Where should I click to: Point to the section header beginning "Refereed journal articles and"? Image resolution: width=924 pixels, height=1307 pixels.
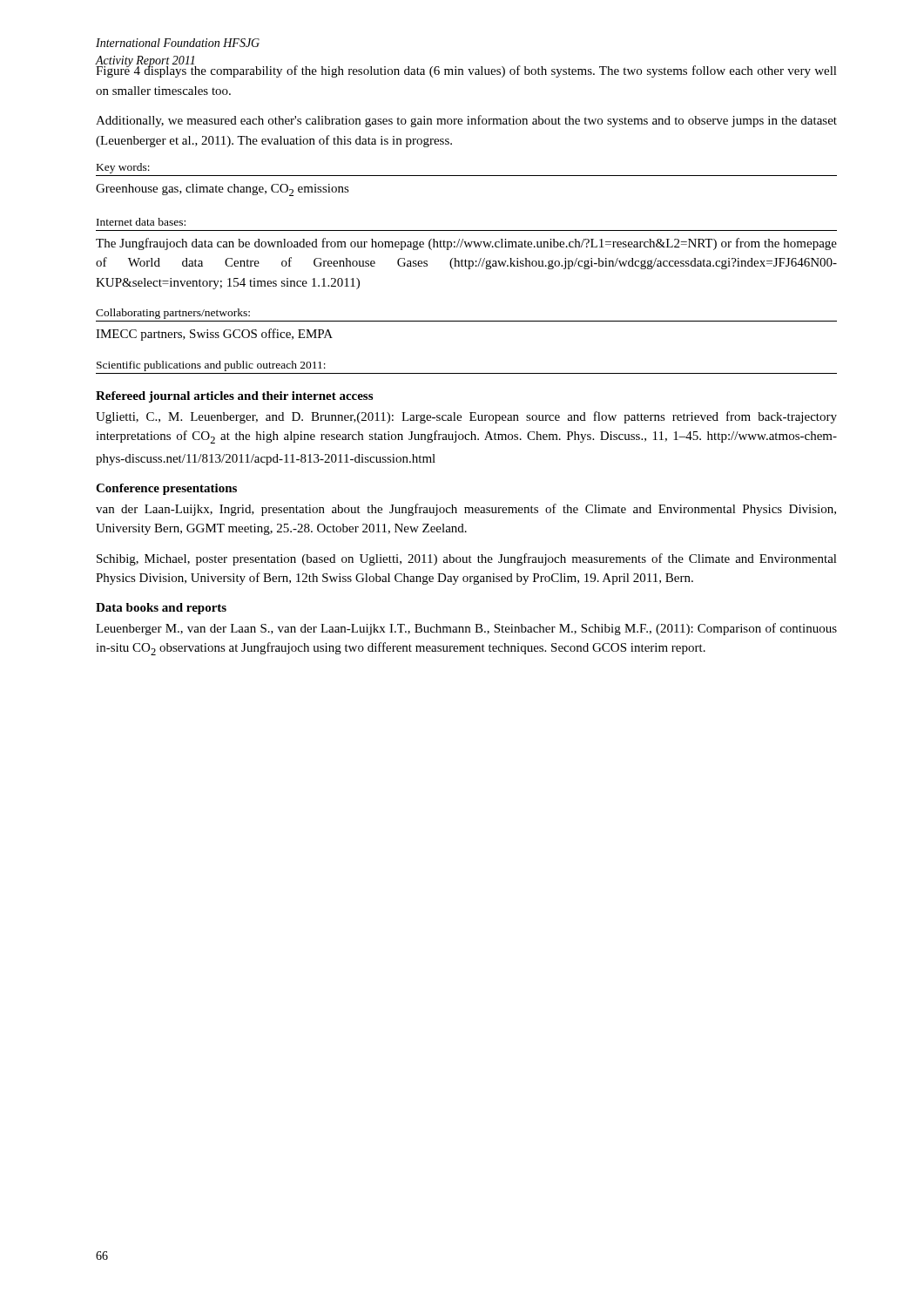[235, 395]
